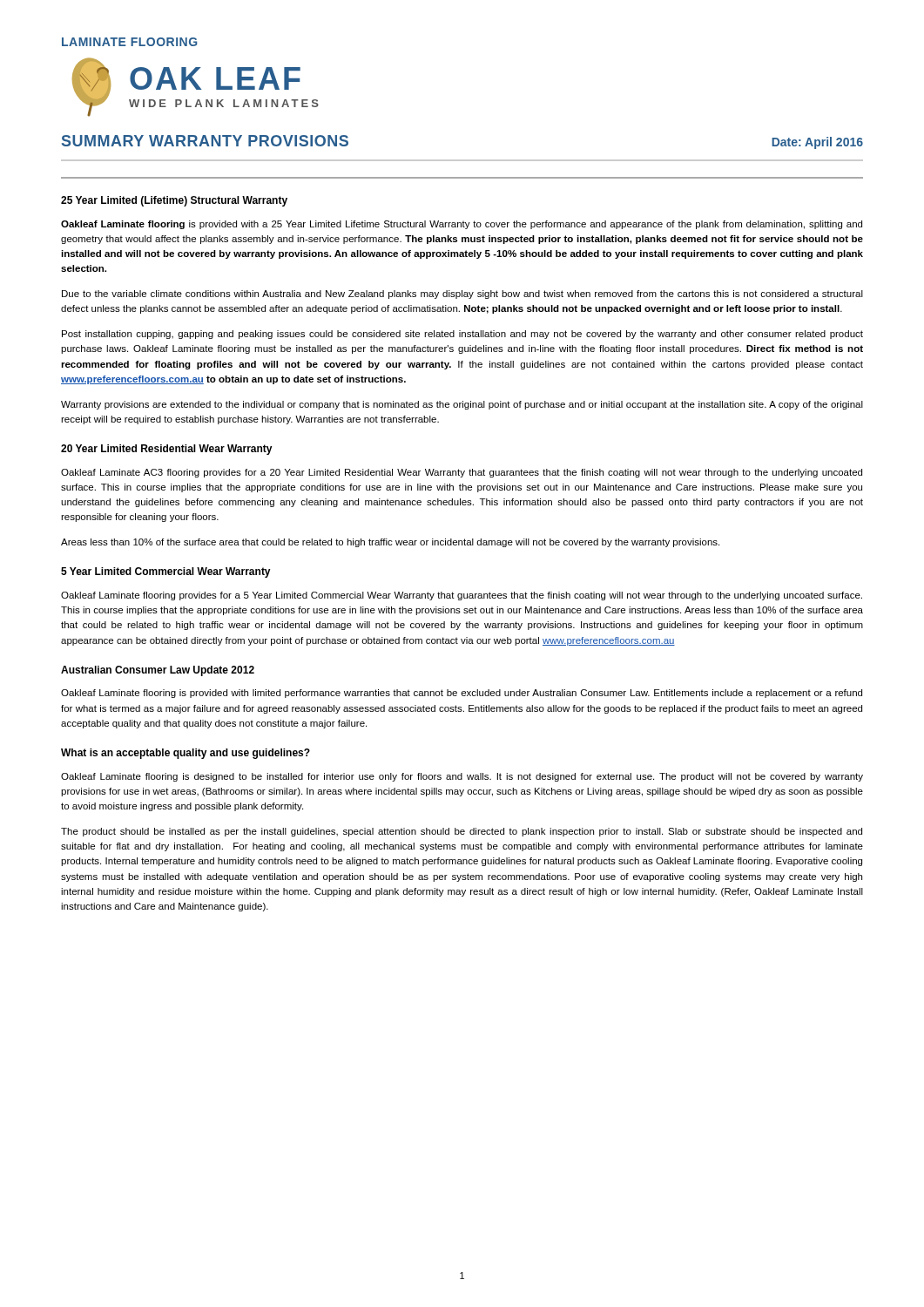Where is the section header that starts "5 Year Limited Commercial"?
924x1307 pixels.
(x=166, y=572)
